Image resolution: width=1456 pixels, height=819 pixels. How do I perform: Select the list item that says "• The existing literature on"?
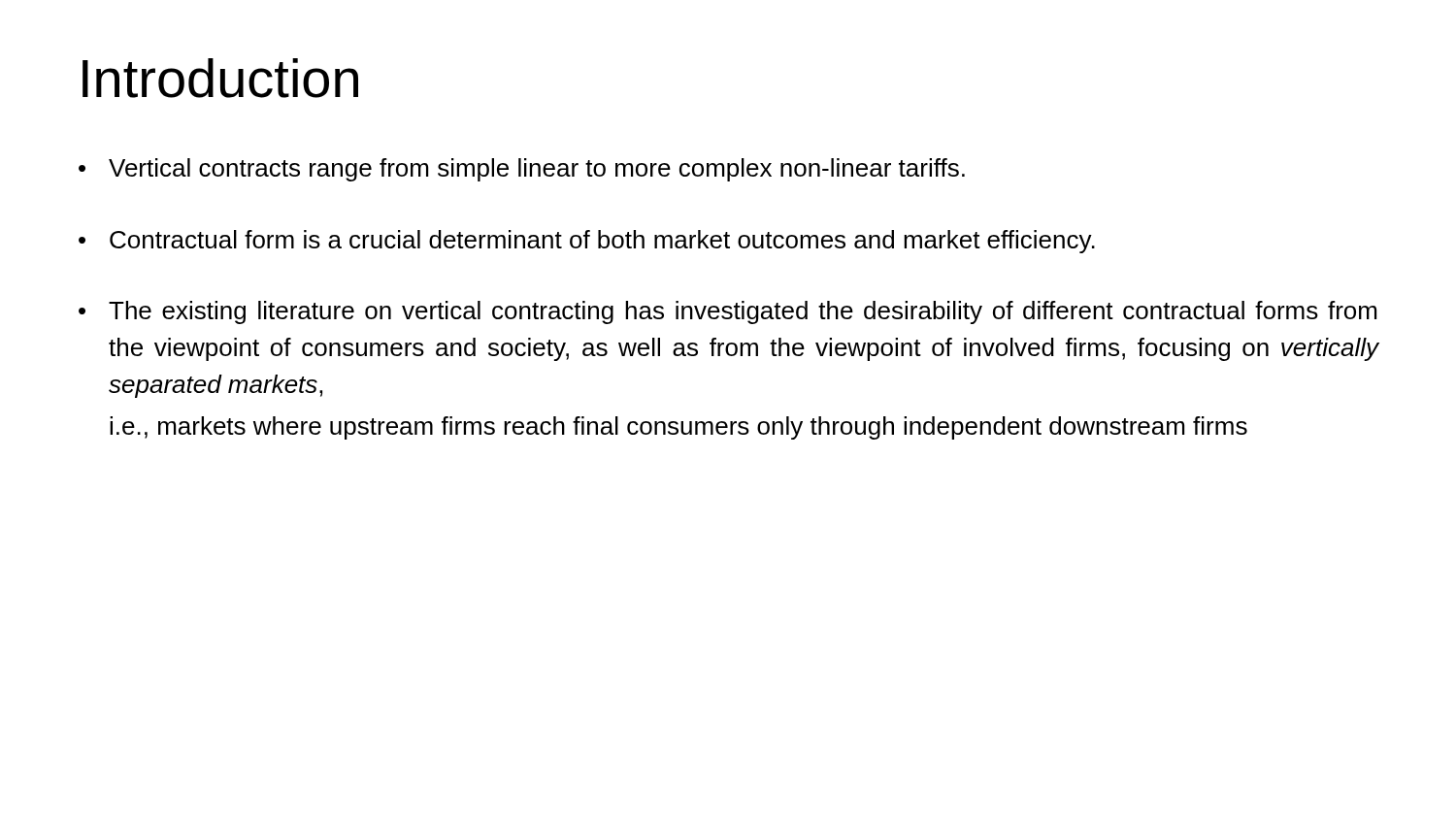(728, 369)
